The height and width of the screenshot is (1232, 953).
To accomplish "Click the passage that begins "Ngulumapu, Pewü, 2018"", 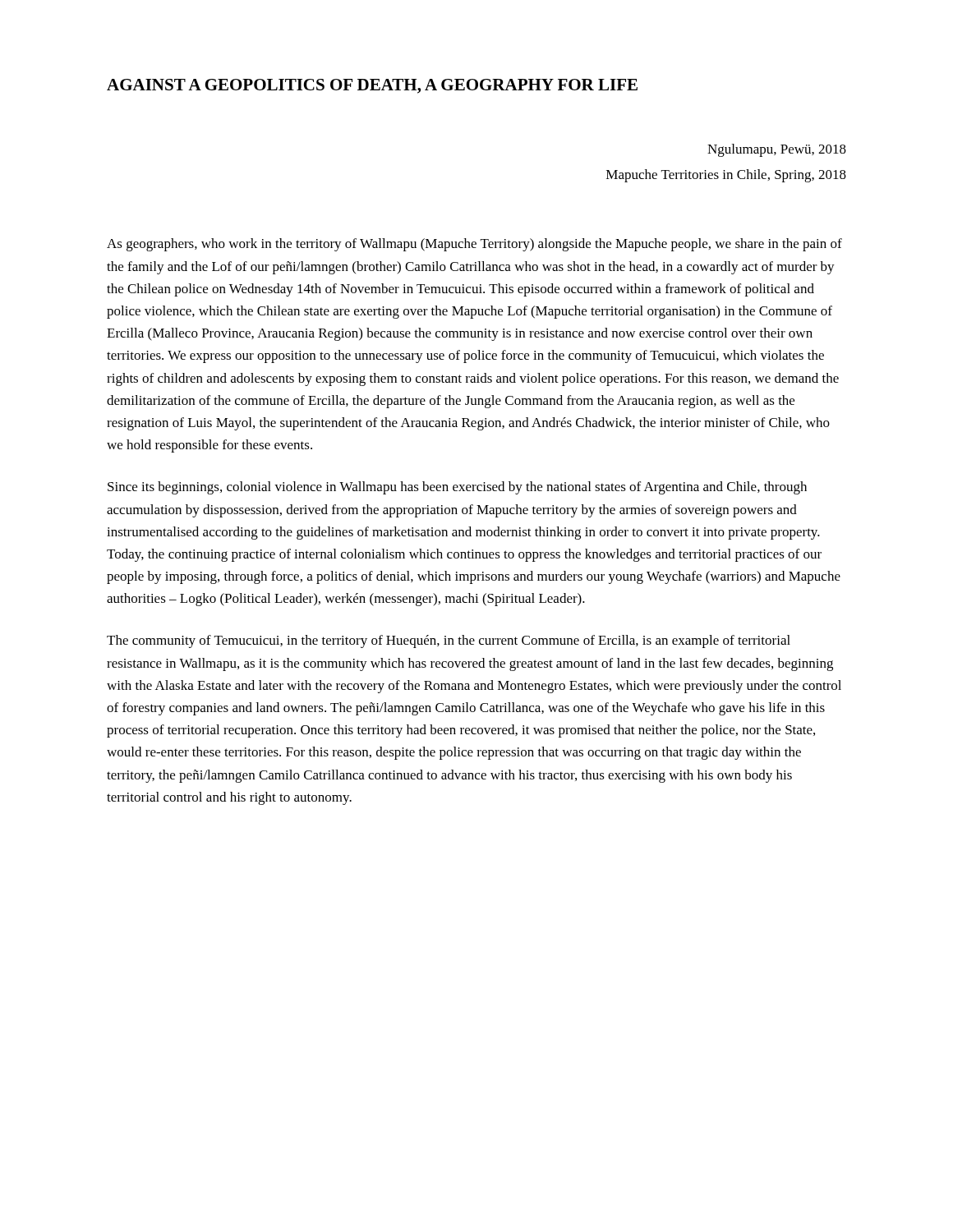I will click(x=777, y=150).
